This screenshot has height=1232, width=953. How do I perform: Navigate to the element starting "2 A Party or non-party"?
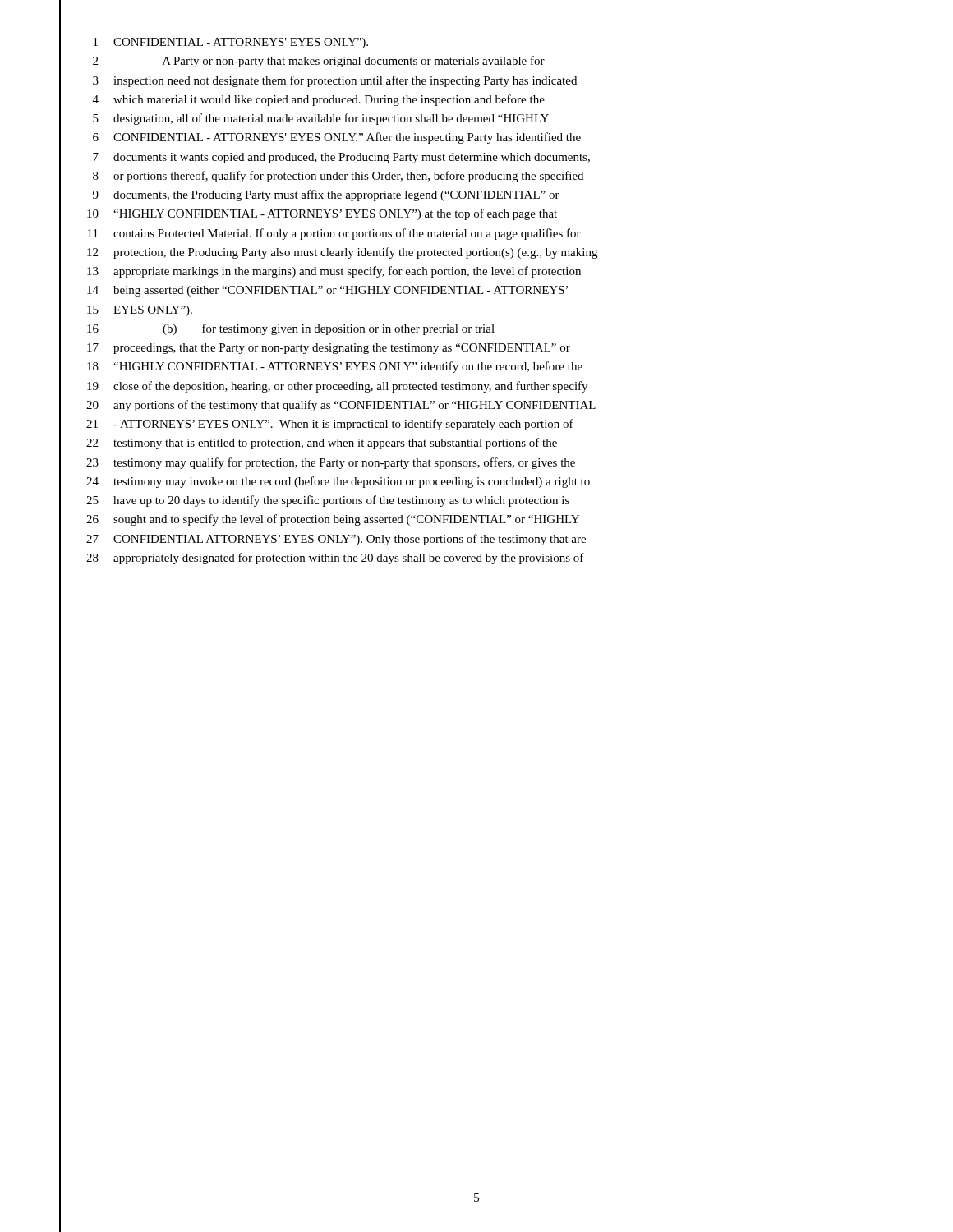pyautogui.click(x=481, y=186)
